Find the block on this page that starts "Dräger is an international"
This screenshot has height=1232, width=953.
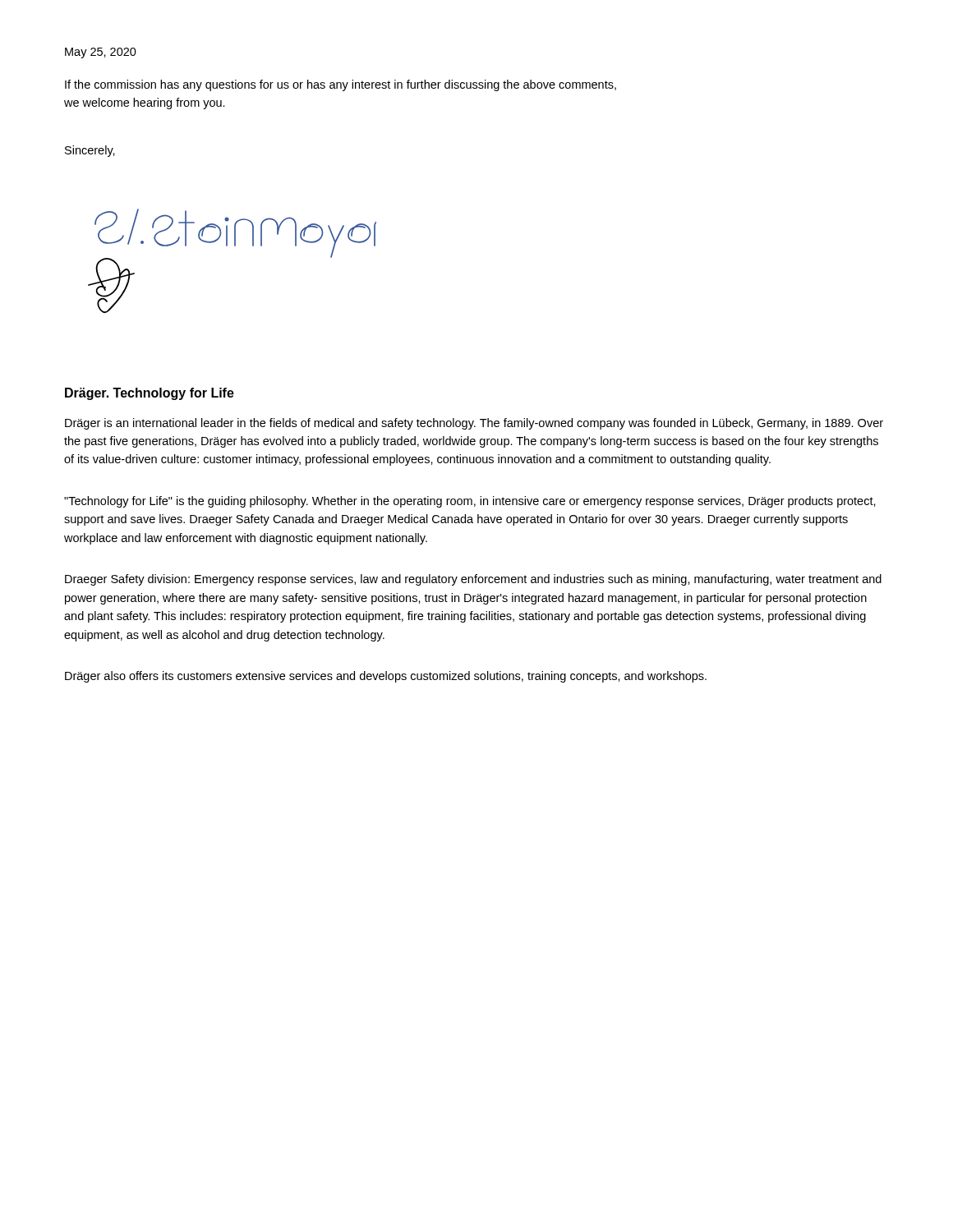click(x=474, y=441)
